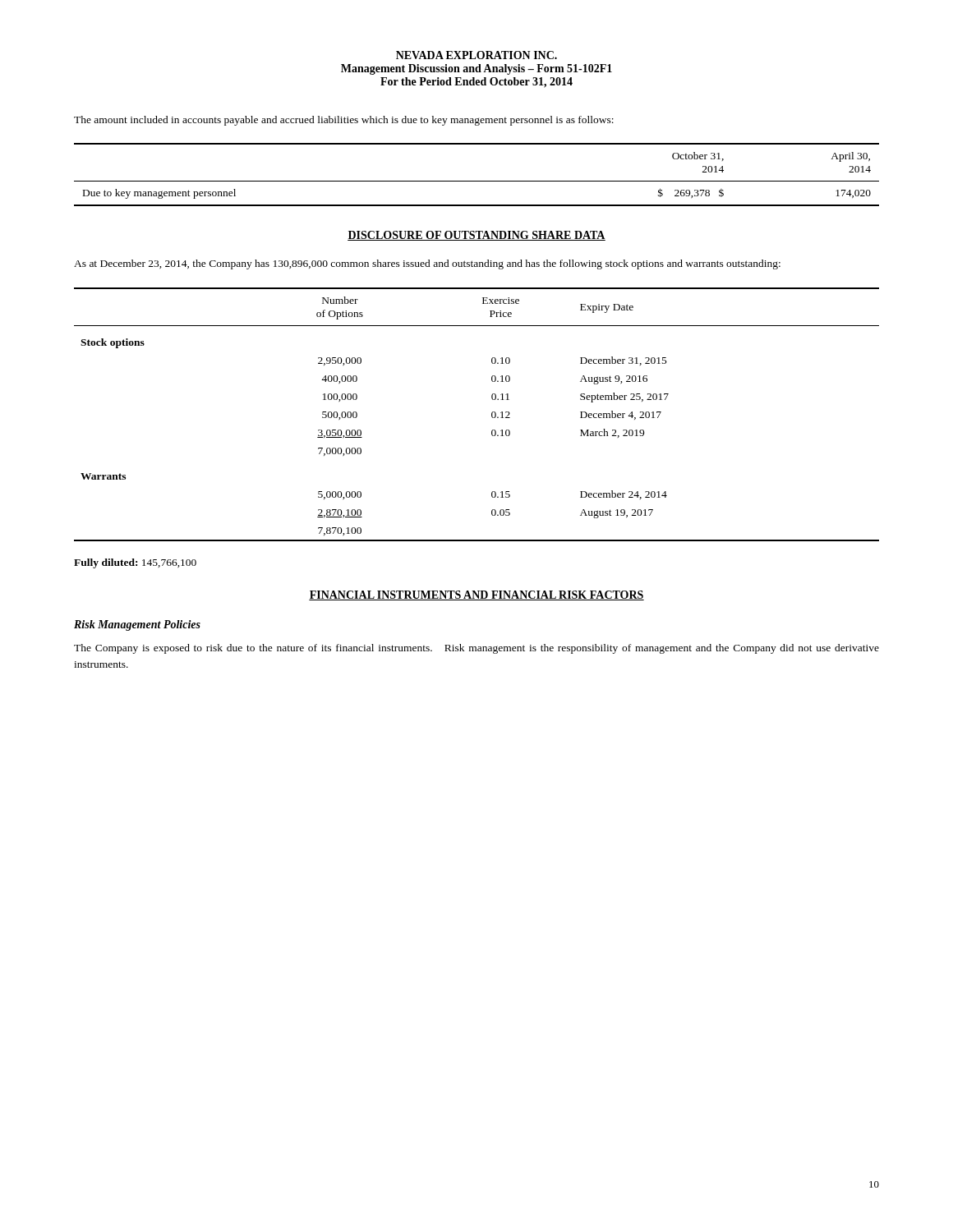Navigate to the text block starting "As at December"
The width and height of the screenshot is (953, 1232).
pos(428,263)
